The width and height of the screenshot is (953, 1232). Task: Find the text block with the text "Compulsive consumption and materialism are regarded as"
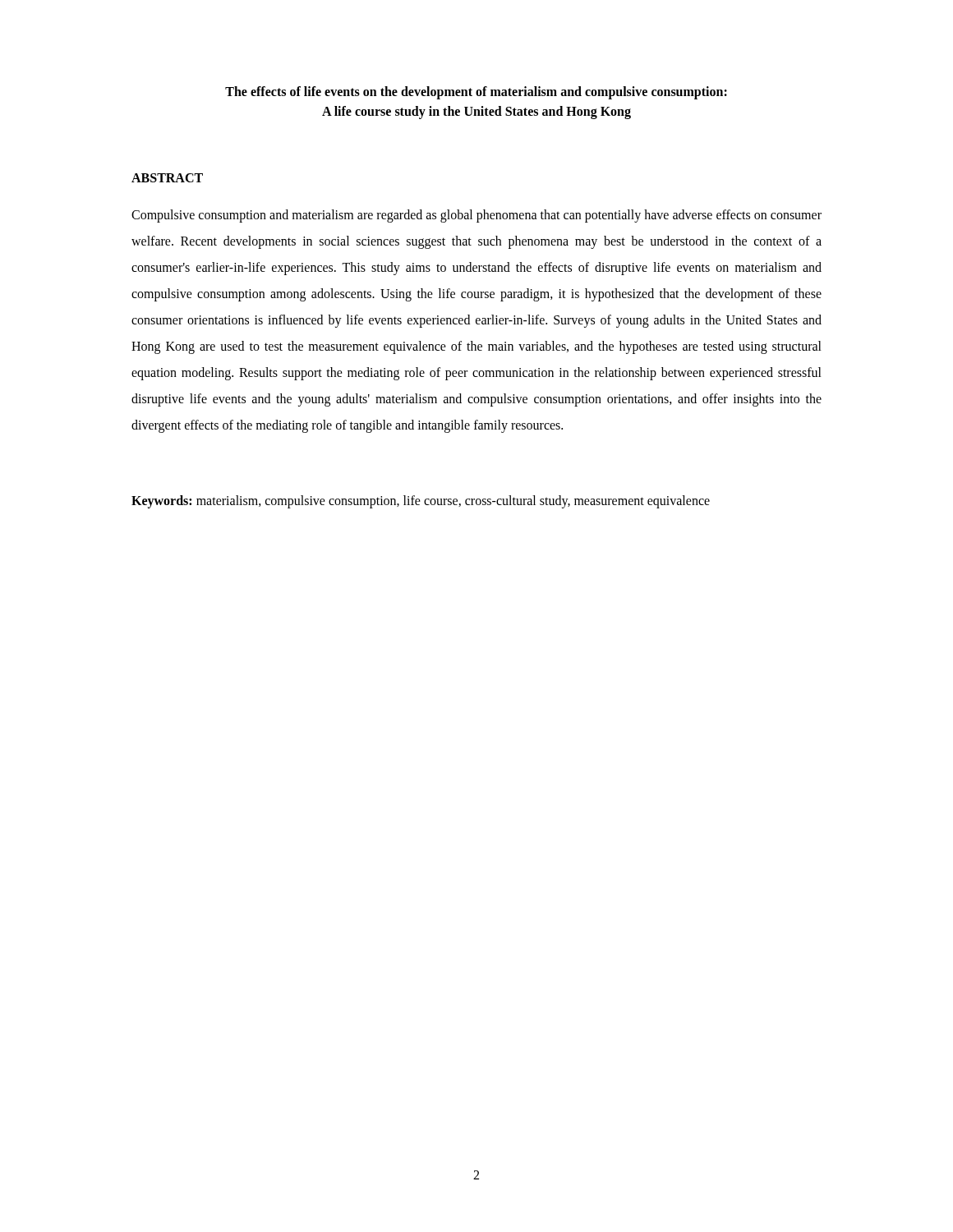coord(476,320)
